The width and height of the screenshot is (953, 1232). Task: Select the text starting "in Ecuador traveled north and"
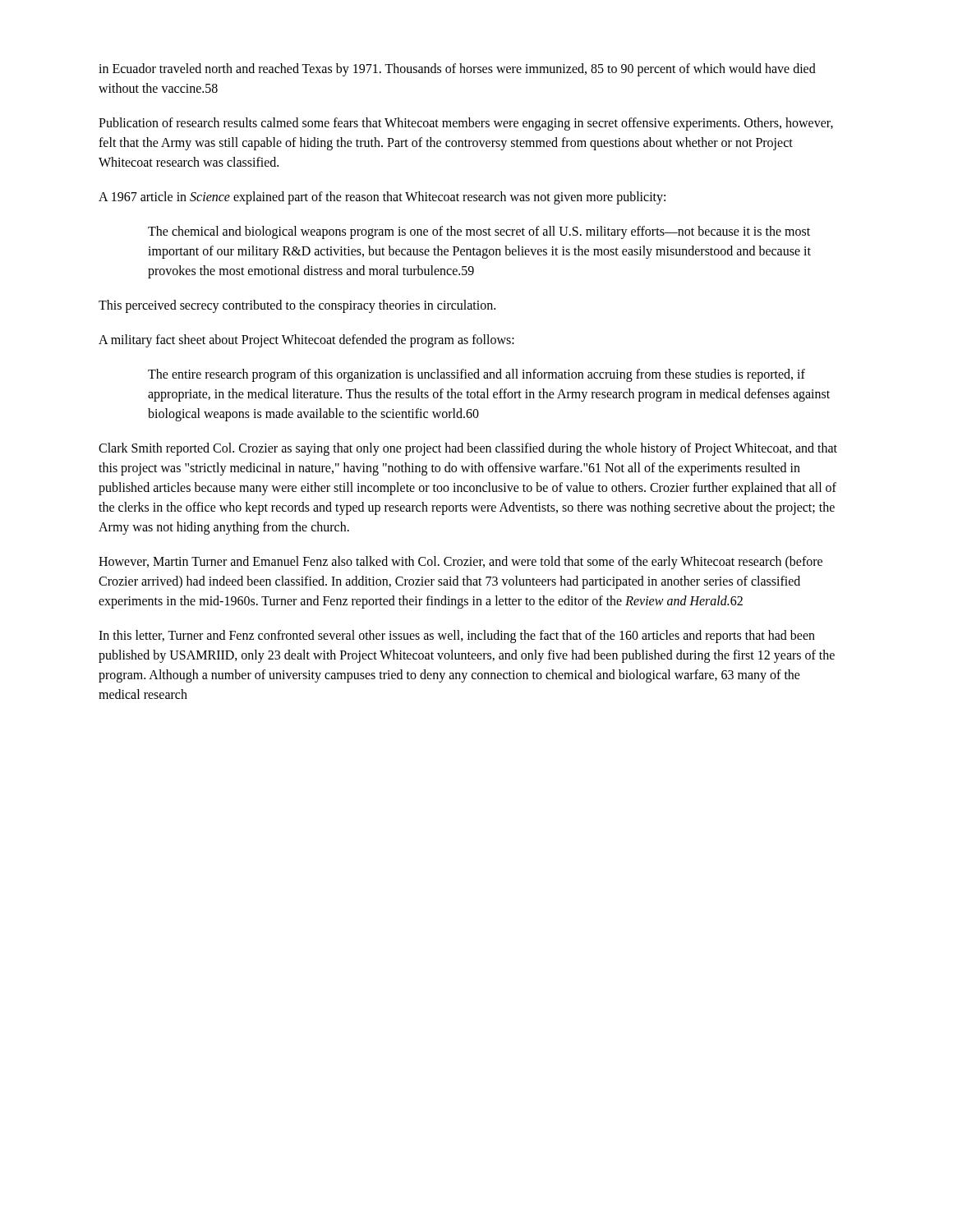point(457,78)
